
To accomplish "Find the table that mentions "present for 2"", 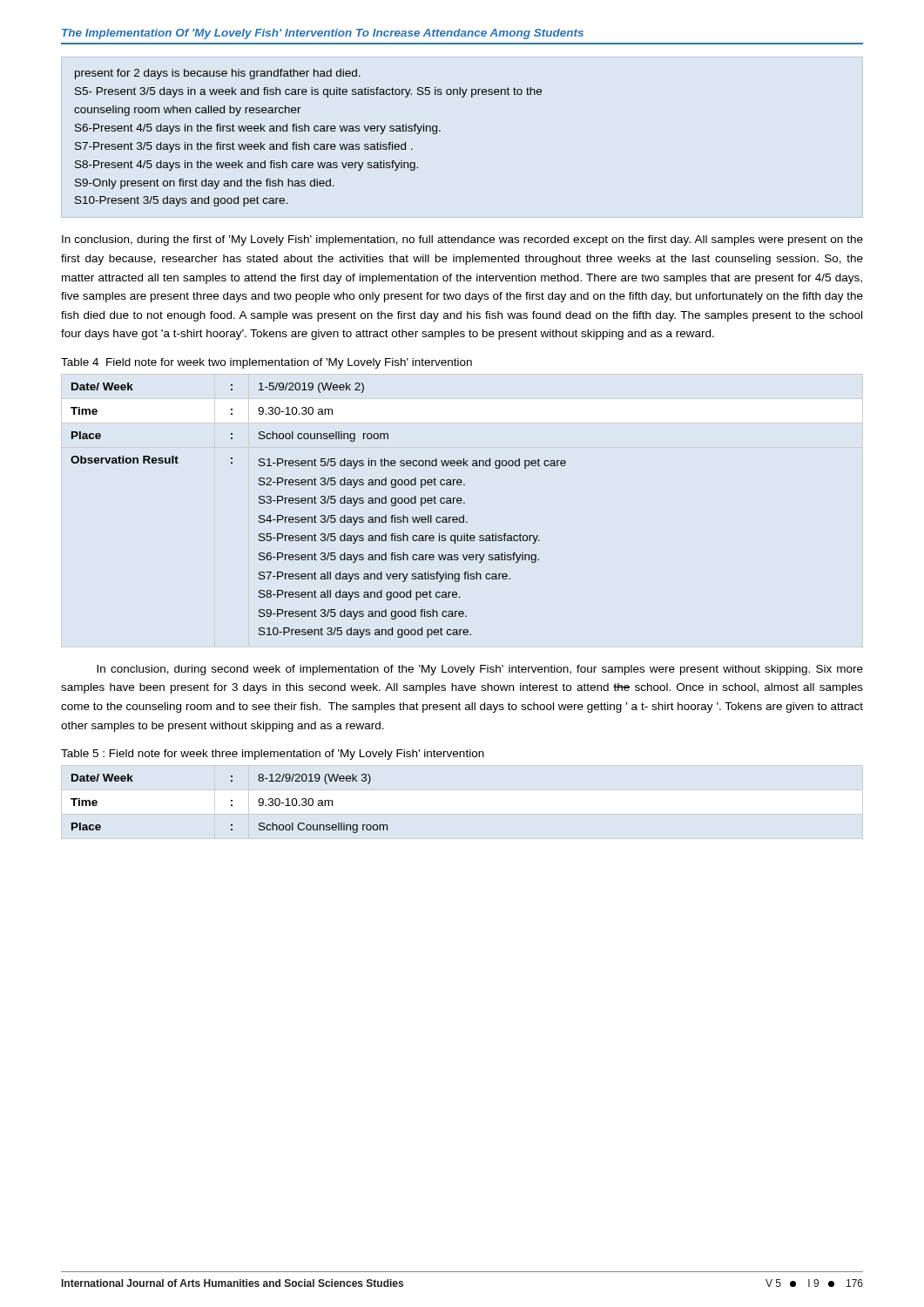I will coord(462,137).
